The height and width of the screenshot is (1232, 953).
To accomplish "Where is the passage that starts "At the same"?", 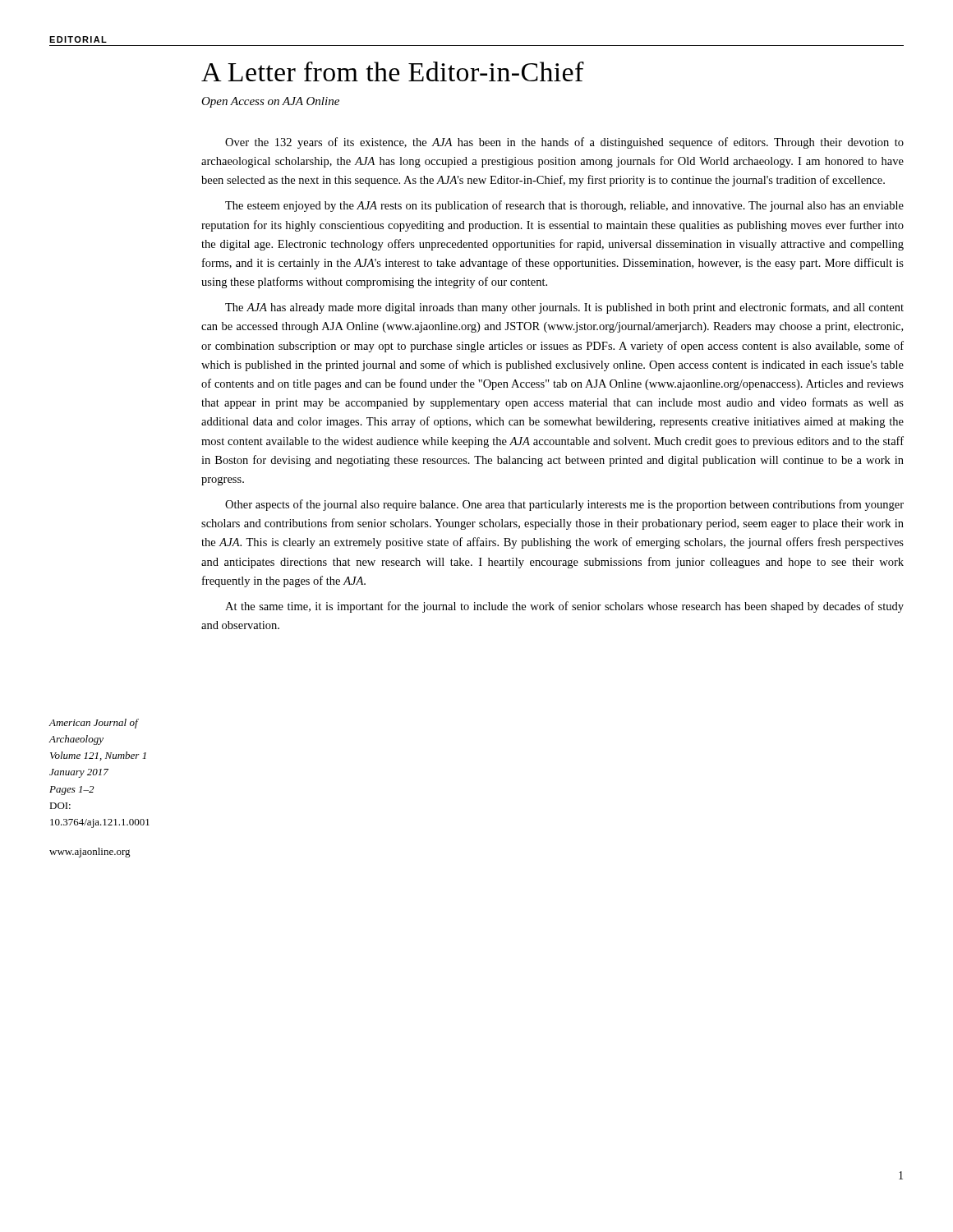I will point(553,616).
